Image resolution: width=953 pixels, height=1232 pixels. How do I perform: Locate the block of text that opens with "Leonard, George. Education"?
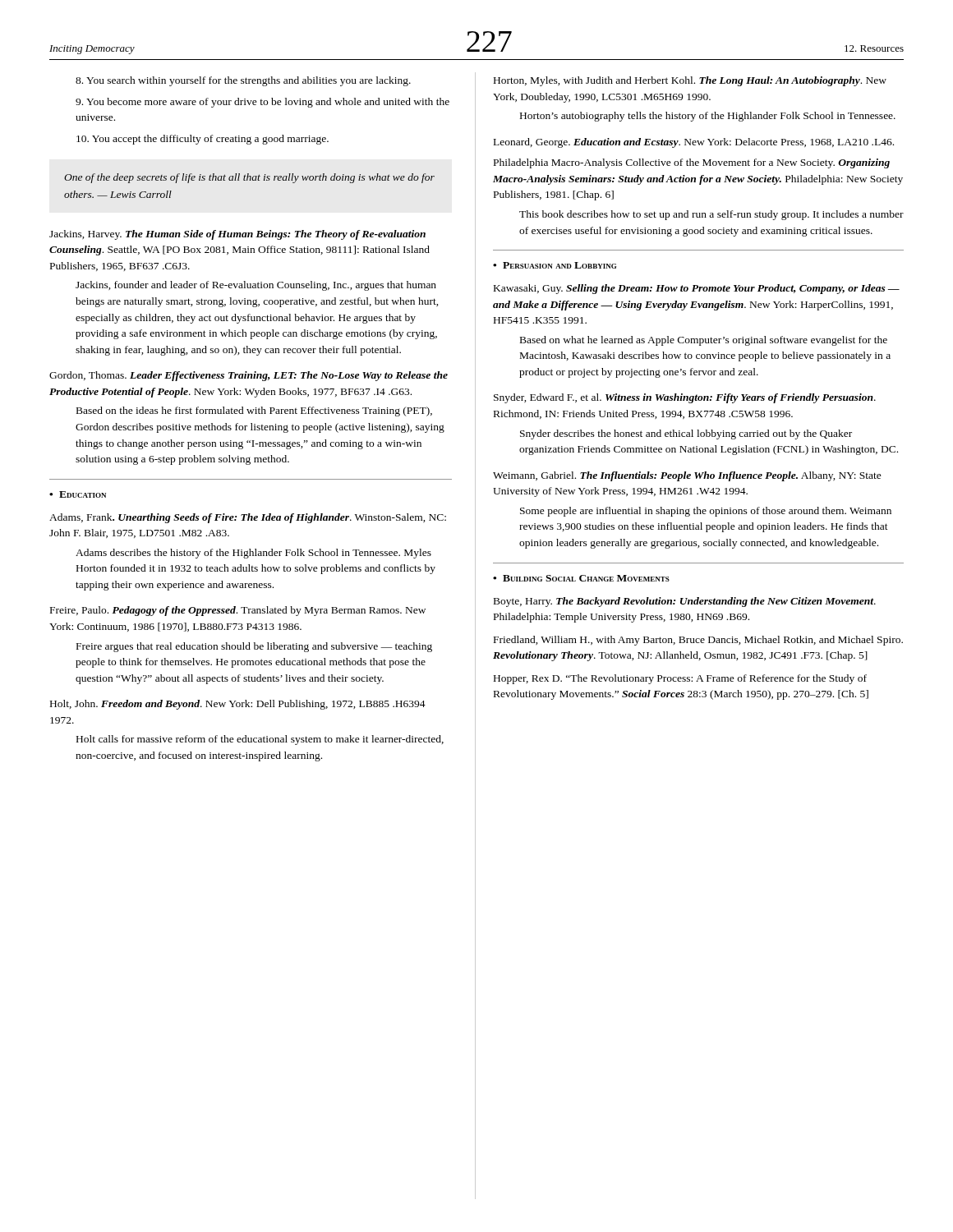[x=694, y=141]
